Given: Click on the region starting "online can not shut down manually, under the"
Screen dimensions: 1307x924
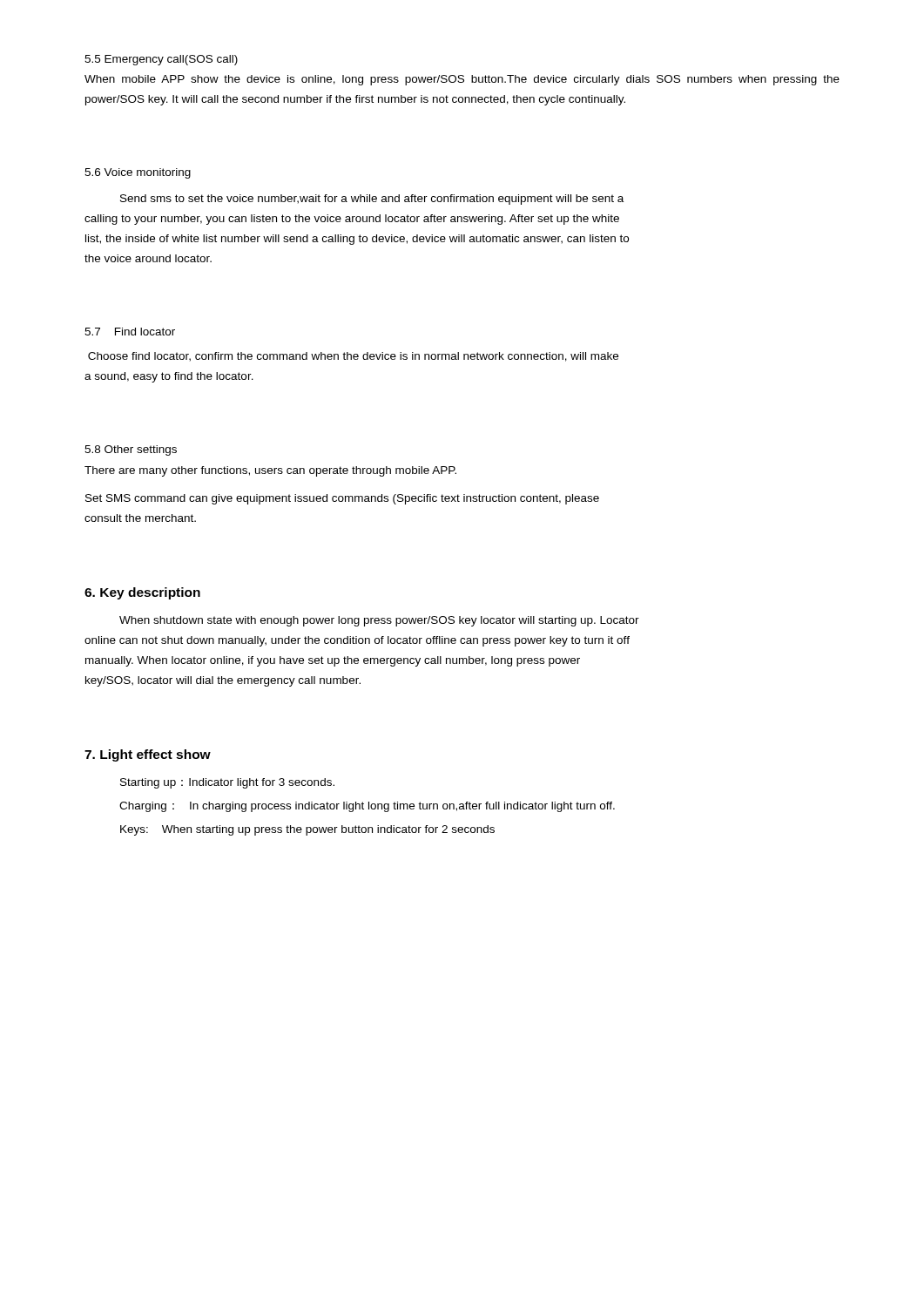Looking at the screenshot, I should pos(357,640).
